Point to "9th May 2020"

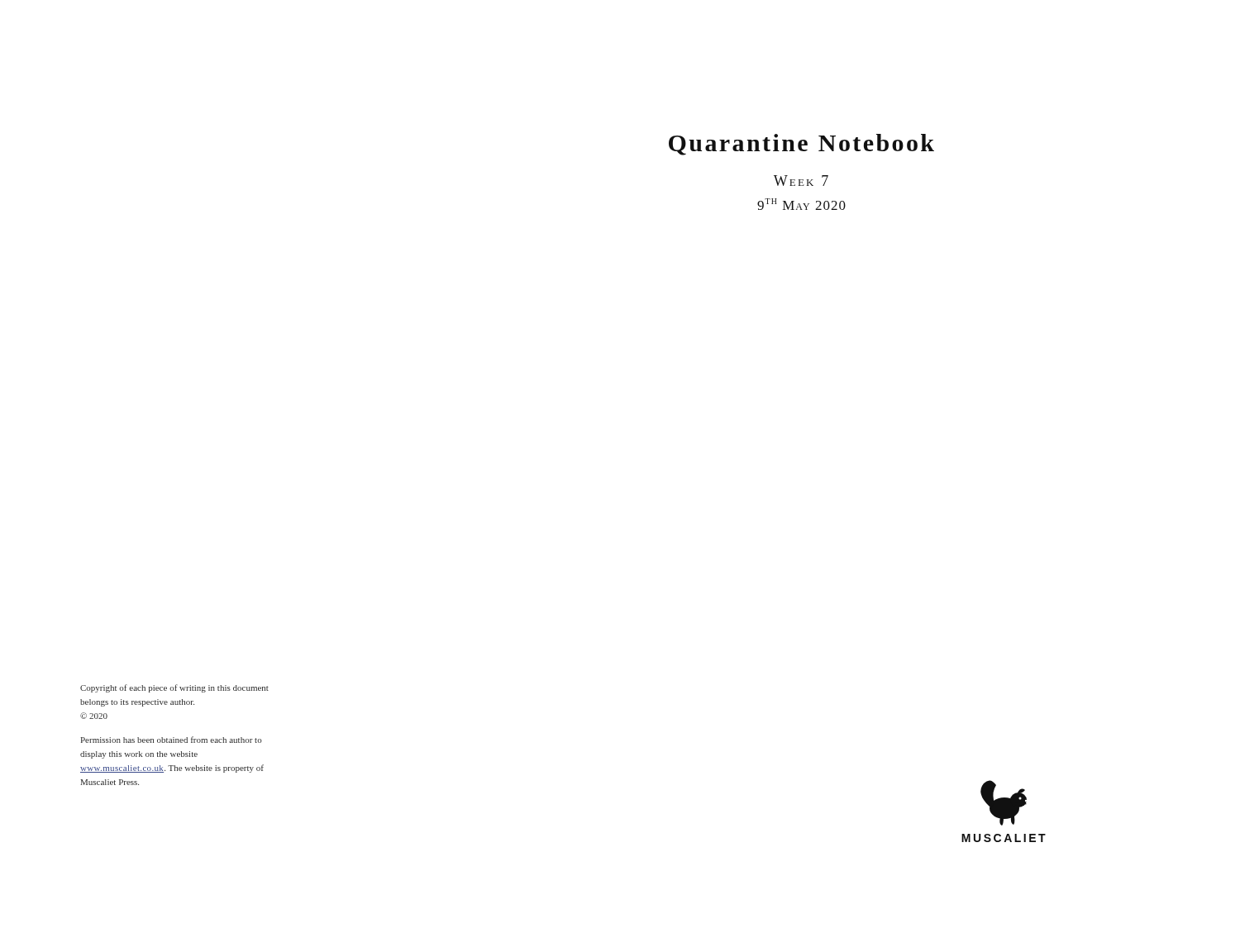coord(802,204)
